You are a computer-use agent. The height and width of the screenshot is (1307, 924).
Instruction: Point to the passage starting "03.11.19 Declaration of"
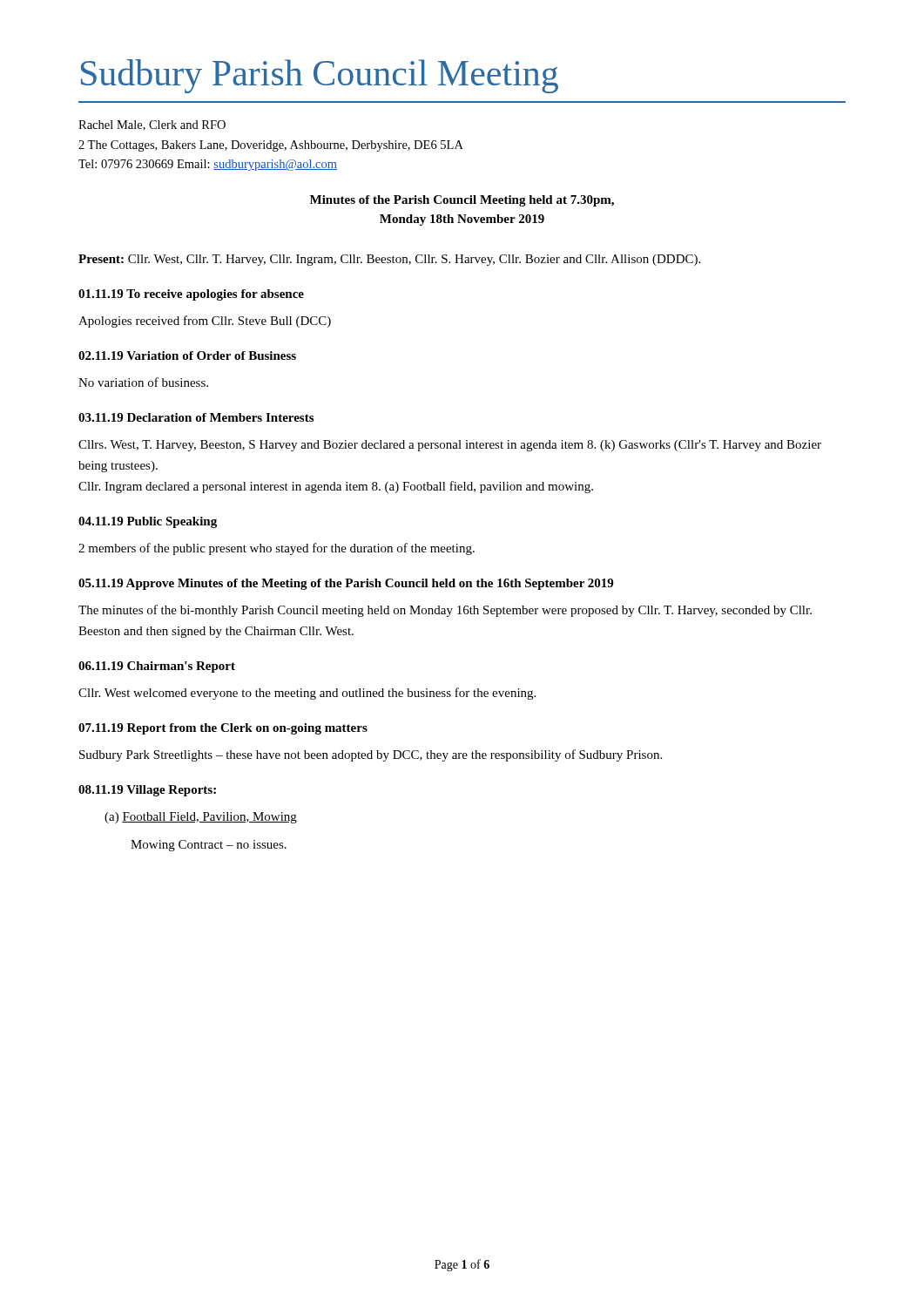(x=196, y=417)
